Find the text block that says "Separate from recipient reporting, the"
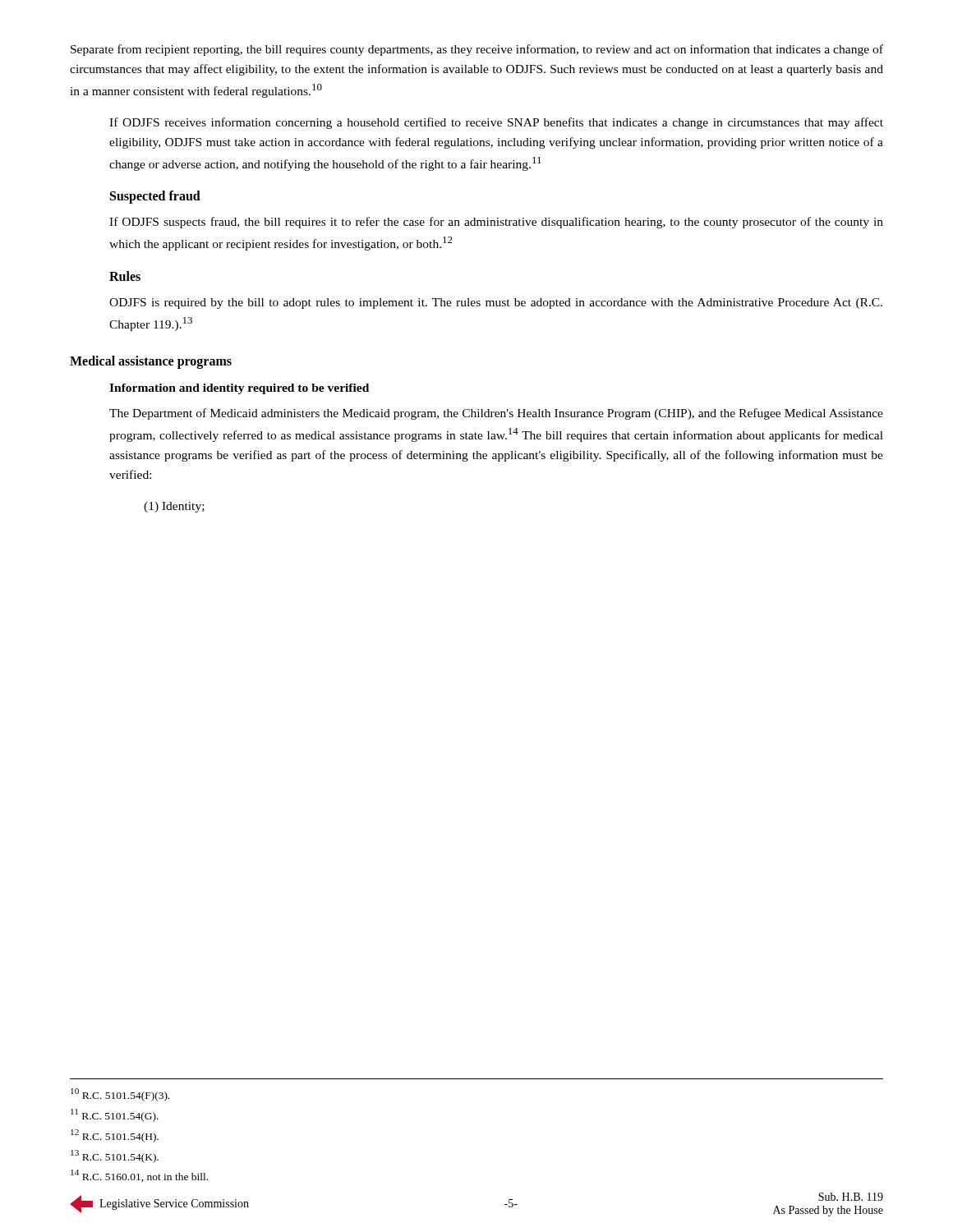This screenshot has width=953, height=1232. [x=476, y=70]
